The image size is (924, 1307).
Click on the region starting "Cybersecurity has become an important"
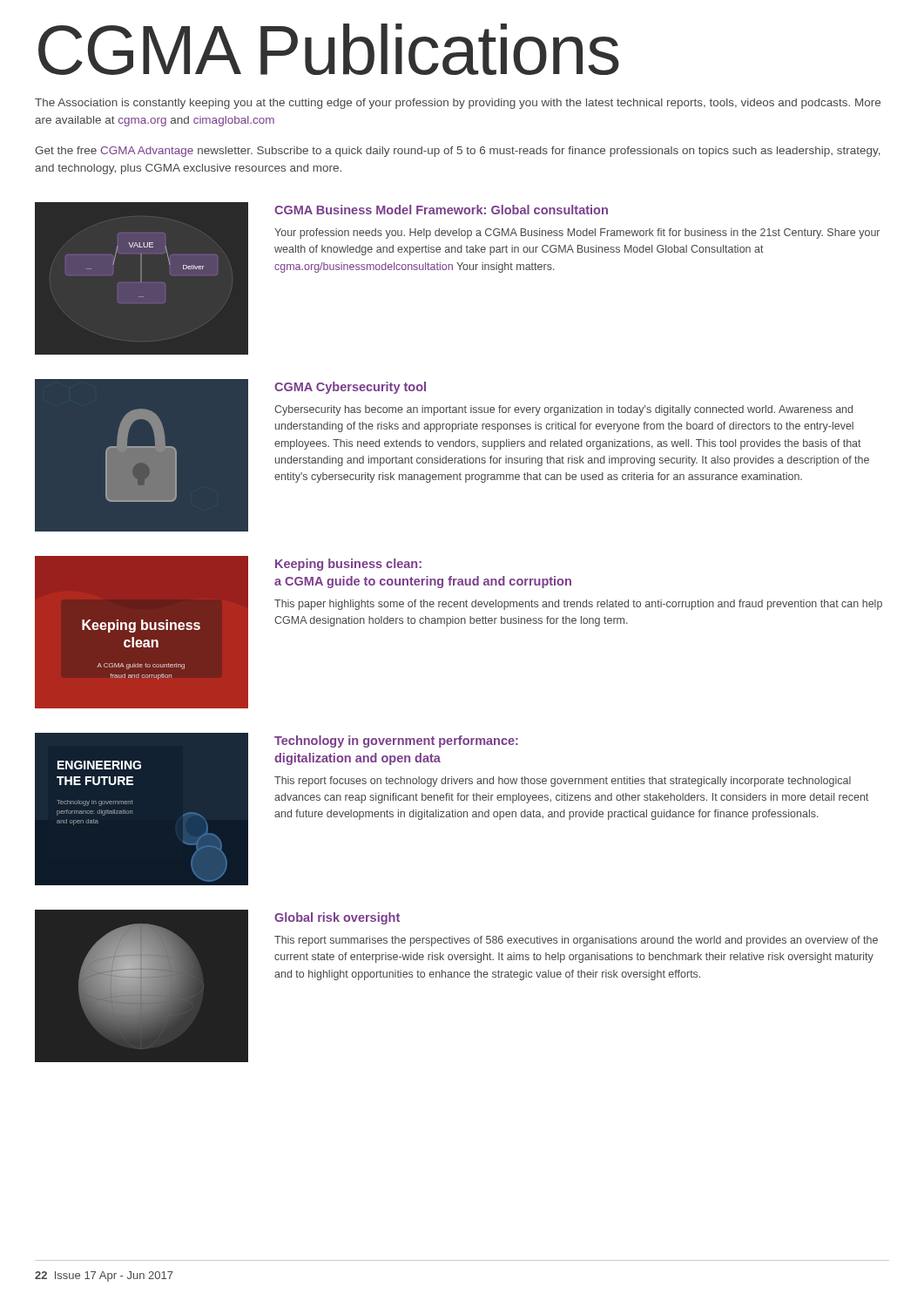[582, 444]
